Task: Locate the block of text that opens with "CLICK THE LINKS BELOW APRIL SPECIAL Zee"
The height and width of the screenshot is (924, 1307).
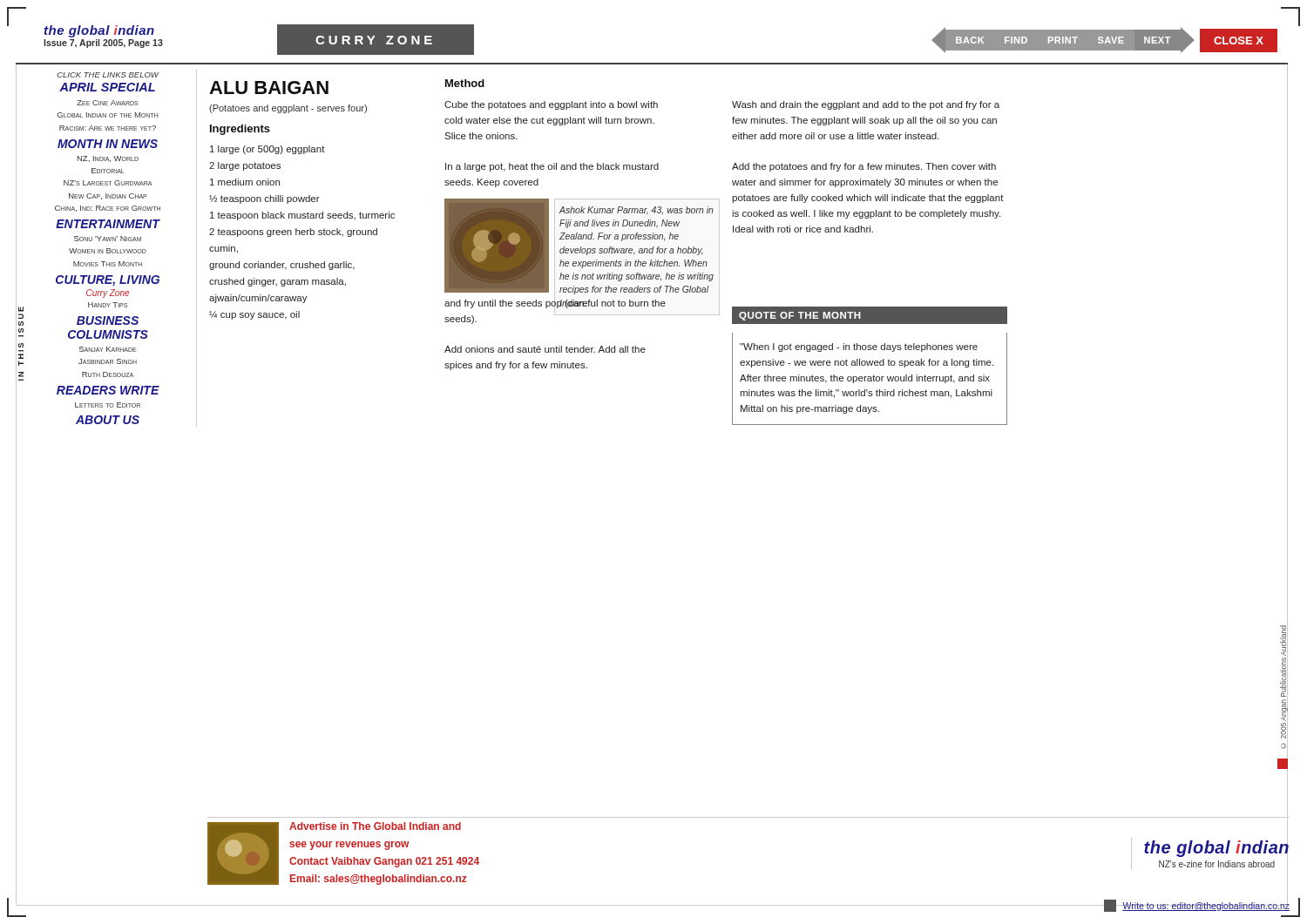Action: 108,248
